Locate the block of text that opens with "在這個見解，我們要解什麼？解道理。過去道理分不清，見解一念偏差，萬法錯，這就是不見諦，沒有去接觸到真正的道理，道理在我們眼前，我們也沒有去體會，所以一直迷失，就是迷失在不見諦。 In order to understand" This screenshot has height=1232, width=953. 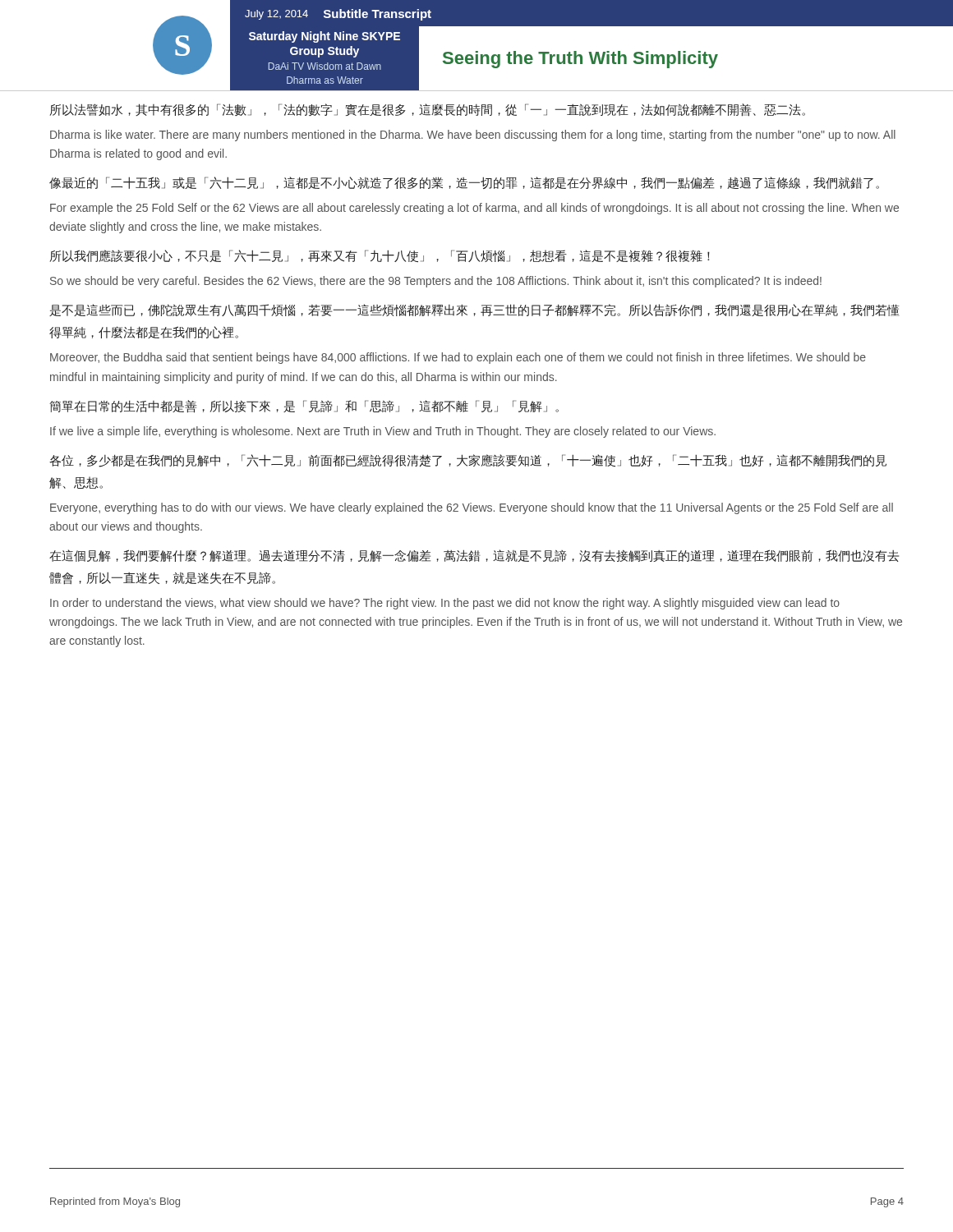point(476,598)
